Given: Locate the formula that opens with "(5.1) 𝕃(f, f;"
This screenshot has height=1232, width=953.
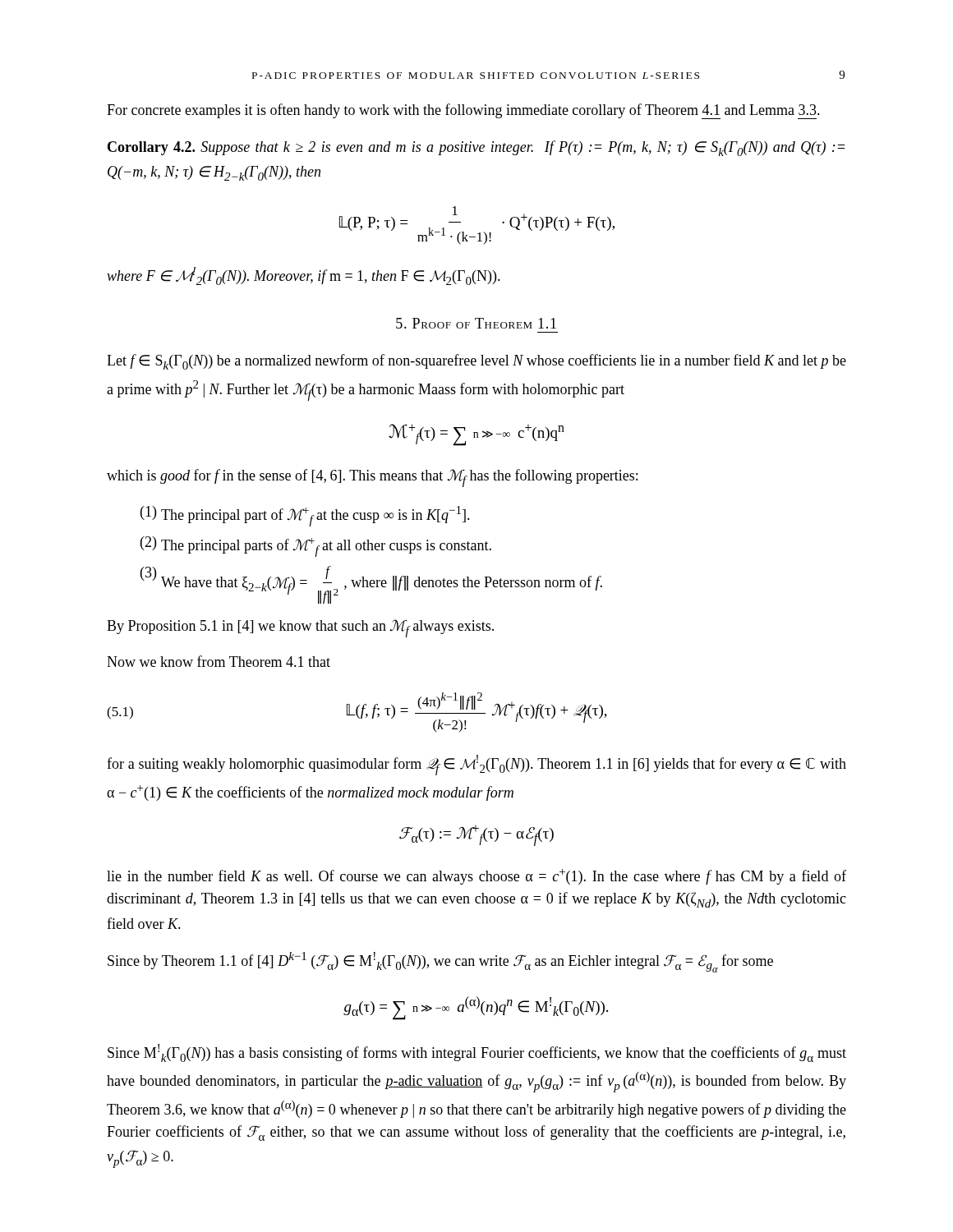Looking at the screenshot, I should [x=448, y=712].
